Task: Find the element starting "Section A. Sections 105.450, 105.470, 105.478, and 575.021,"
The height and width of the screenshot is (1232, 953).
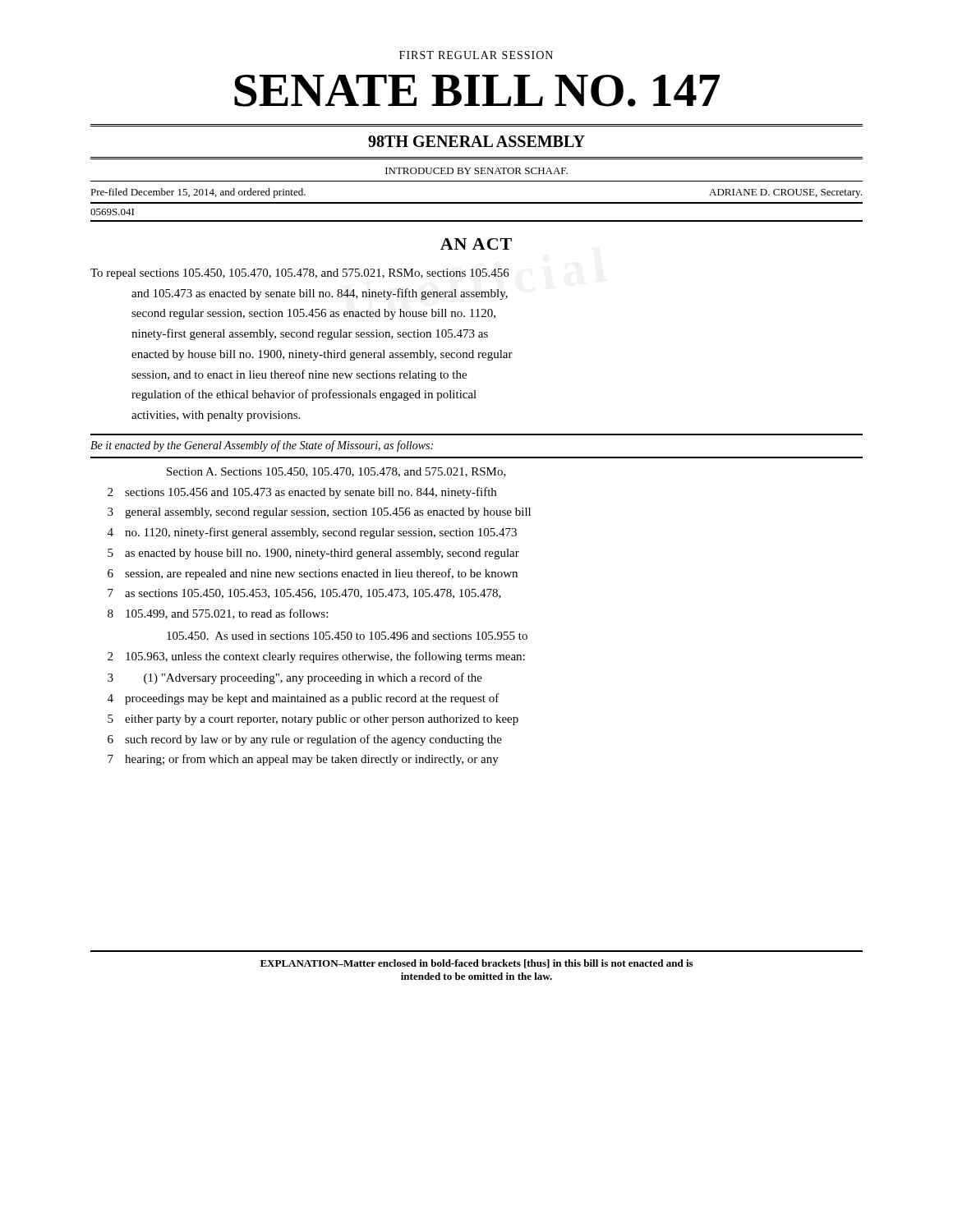Action: pyautogui.click(x=476, y=543)
